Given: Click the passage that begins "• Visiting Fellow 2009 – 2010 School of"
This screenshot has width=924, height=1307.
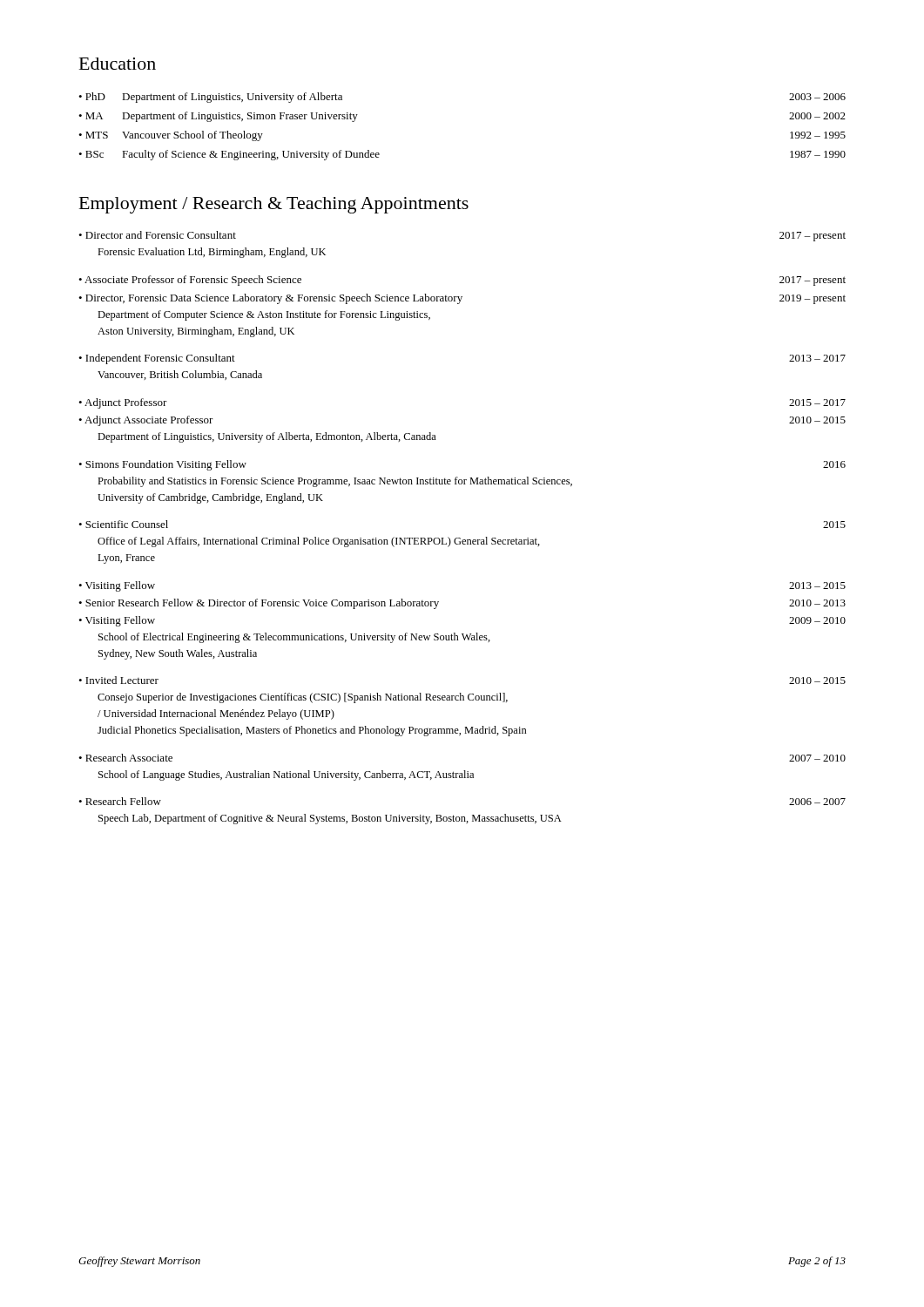Looking at the screenshot, I should 462,637.
